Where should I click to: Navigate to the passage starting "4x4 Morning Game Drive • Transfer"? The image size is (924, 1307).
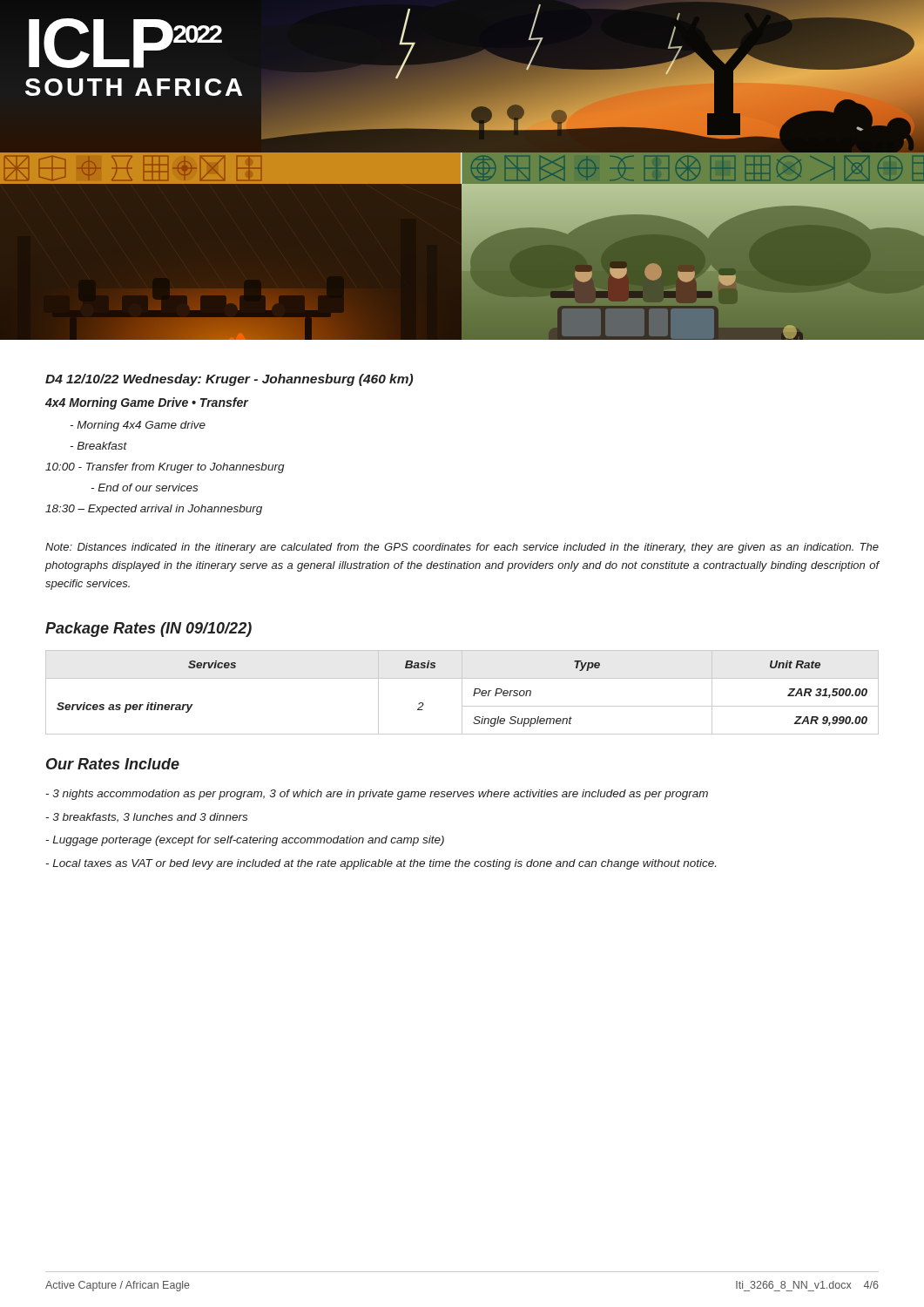click(x=147, y=403)
